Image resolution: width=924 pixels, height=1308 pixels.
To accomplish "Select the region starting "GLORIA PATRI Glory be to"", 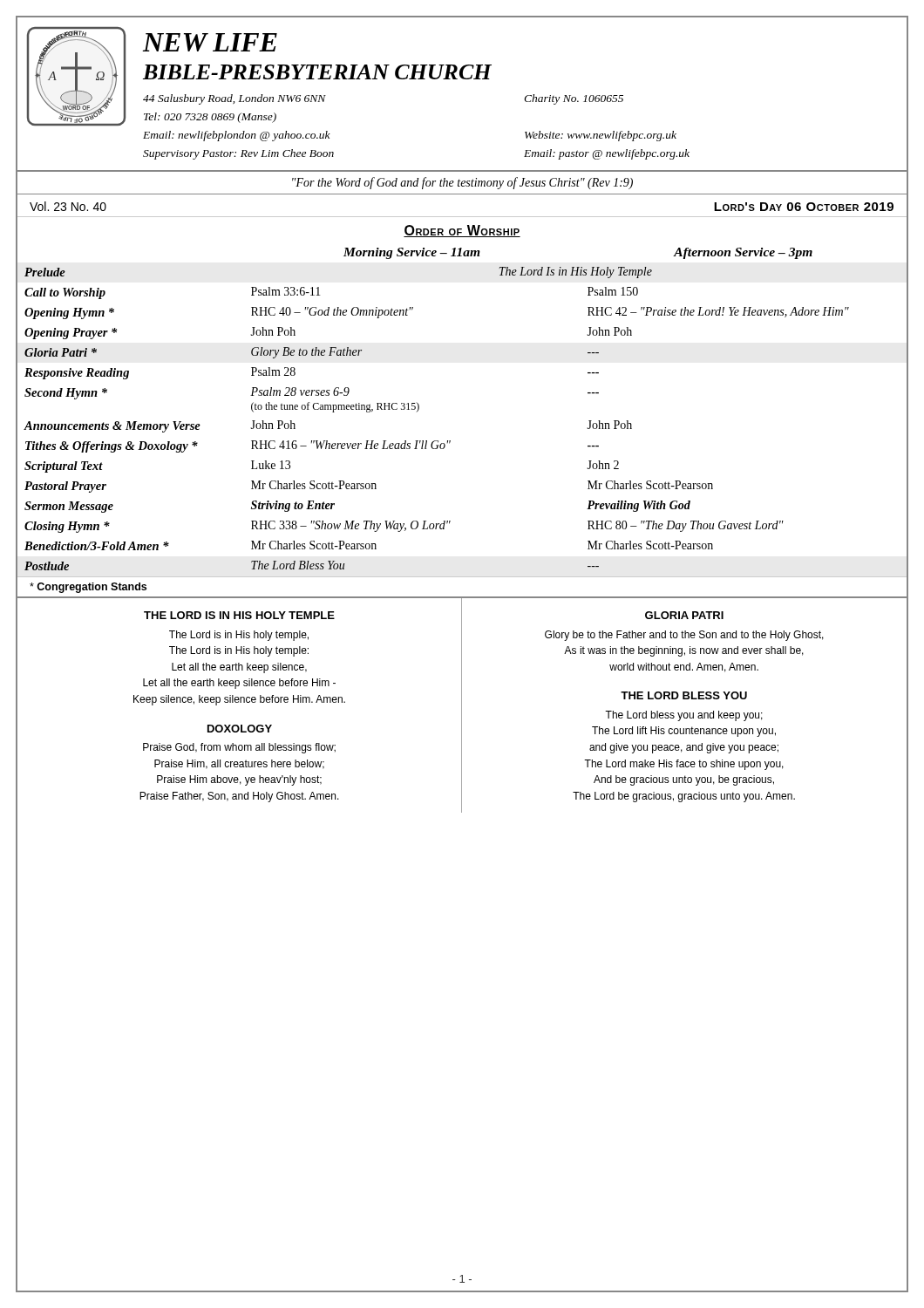I will click(x=684, y=641).
